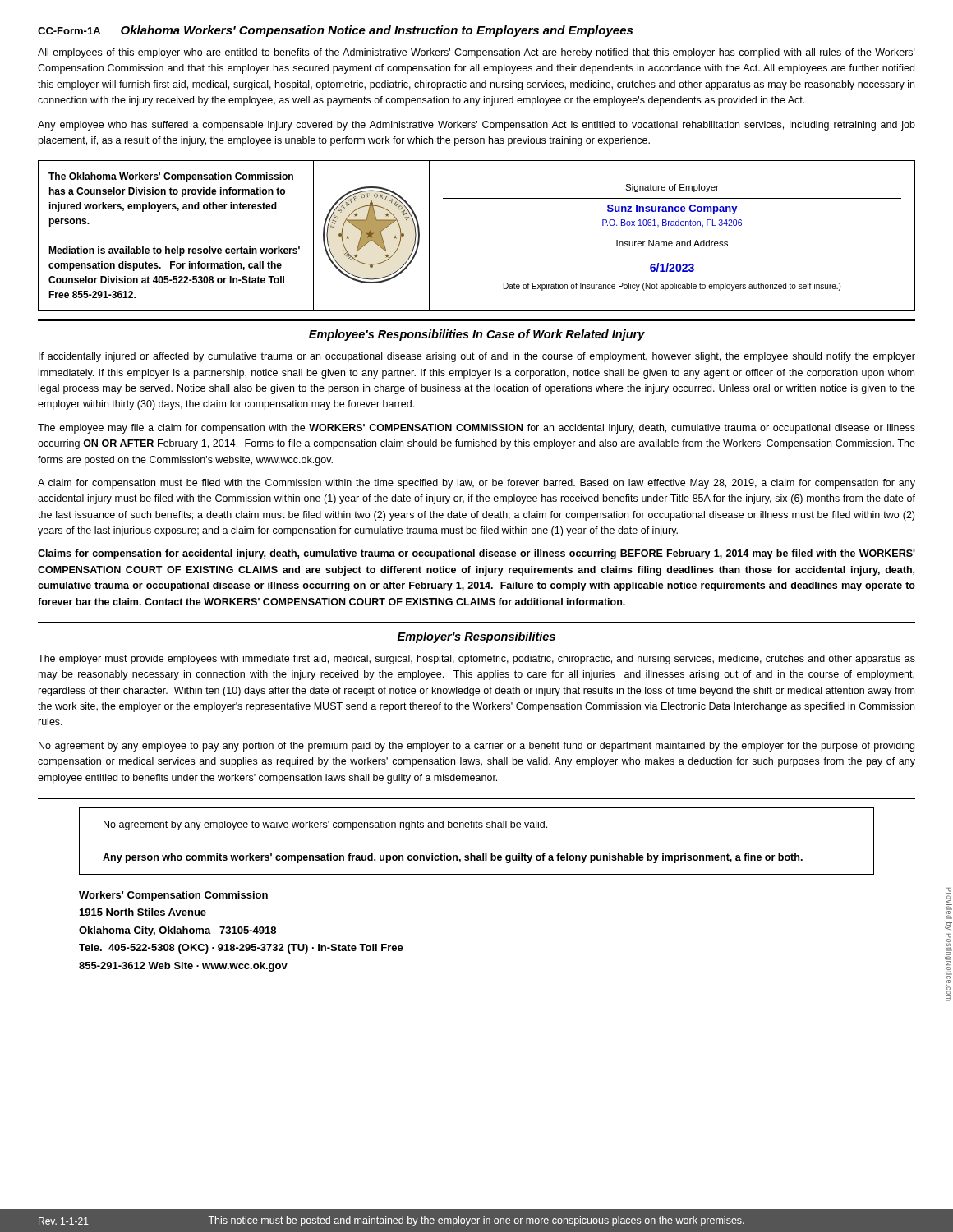Find the block on this page that starts "No agreement by any employee to waive"
This screenshot has height=1232, width=953.
325,825
